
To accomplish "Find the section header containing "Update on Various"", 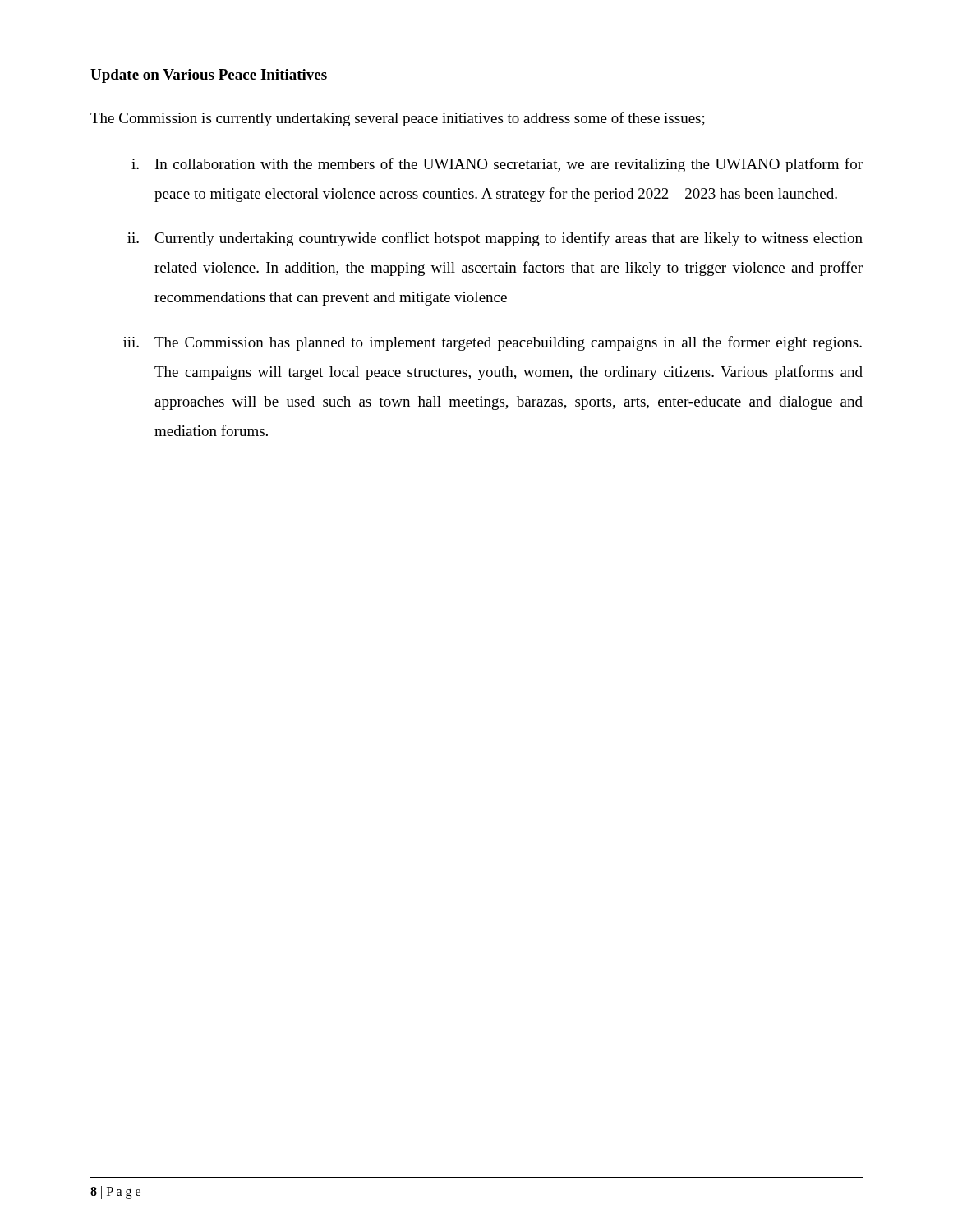I will (209, 74).
